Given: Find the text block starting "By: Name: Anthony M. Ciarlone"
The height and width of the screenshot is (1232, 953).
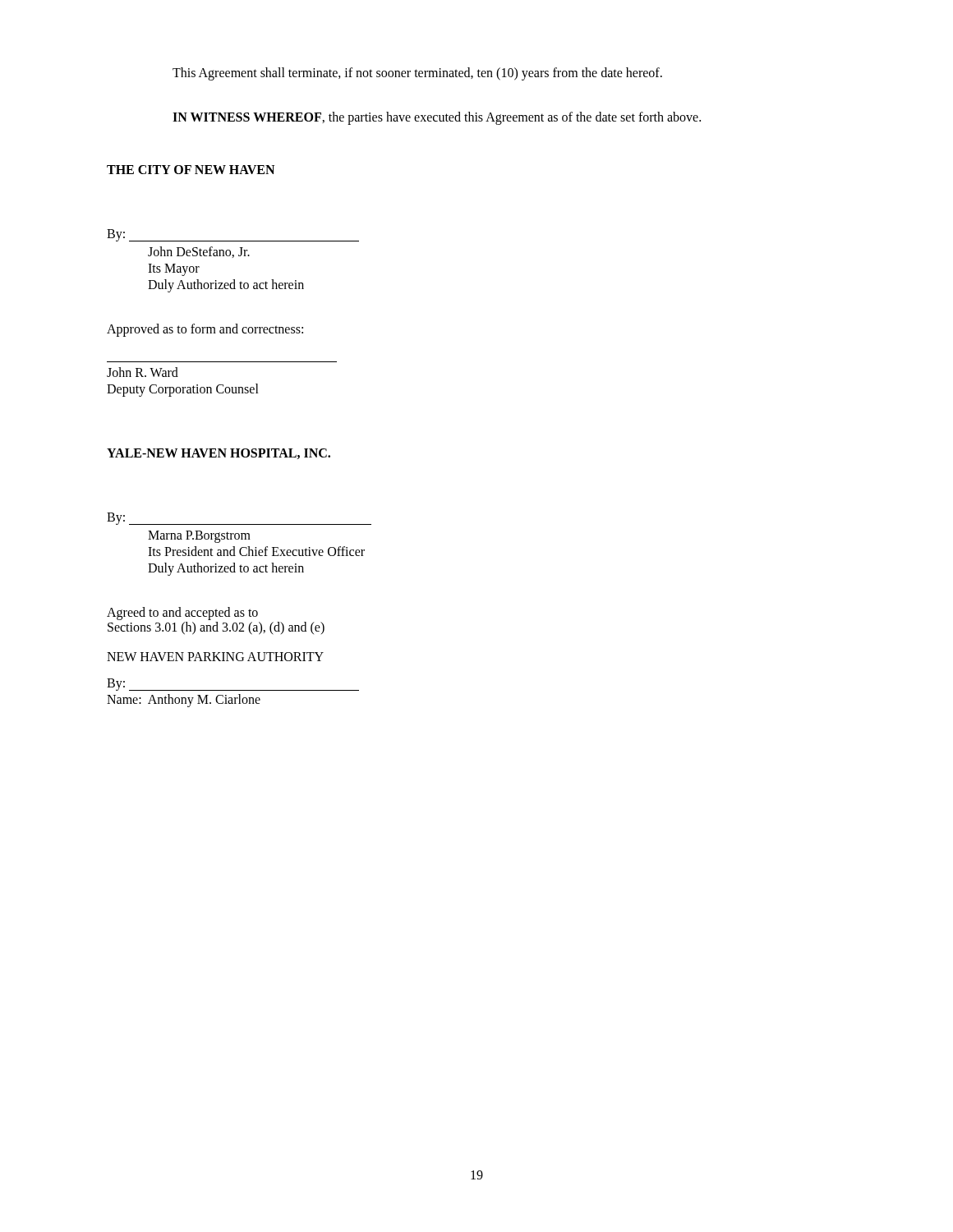Looking at the screenshot, I should [233, 693].
